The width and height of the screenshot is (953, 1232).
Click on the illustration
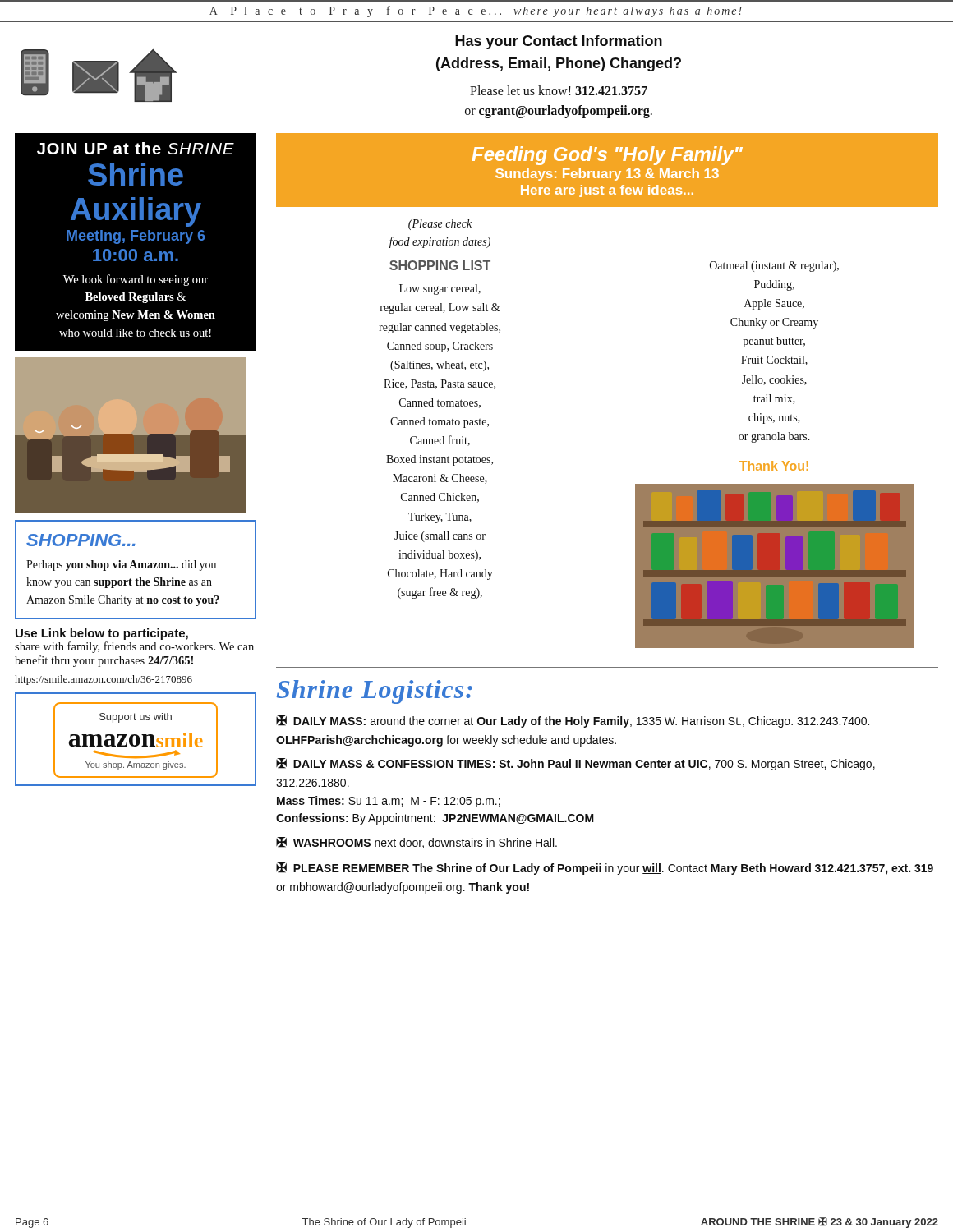[x=97, y=76]
